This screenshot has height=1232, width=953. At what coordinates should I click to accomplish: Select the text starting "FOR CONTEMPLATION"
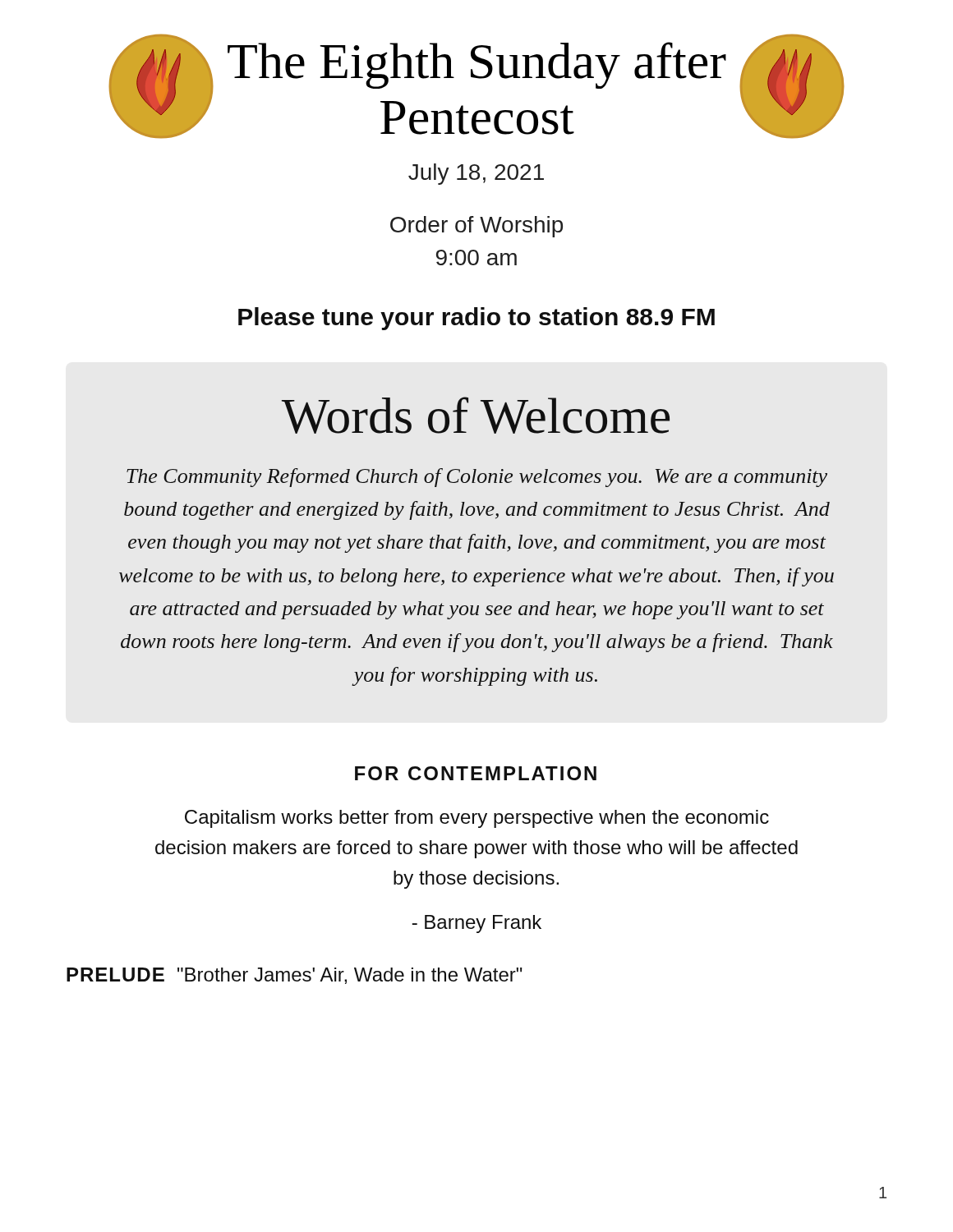[476, 773]
